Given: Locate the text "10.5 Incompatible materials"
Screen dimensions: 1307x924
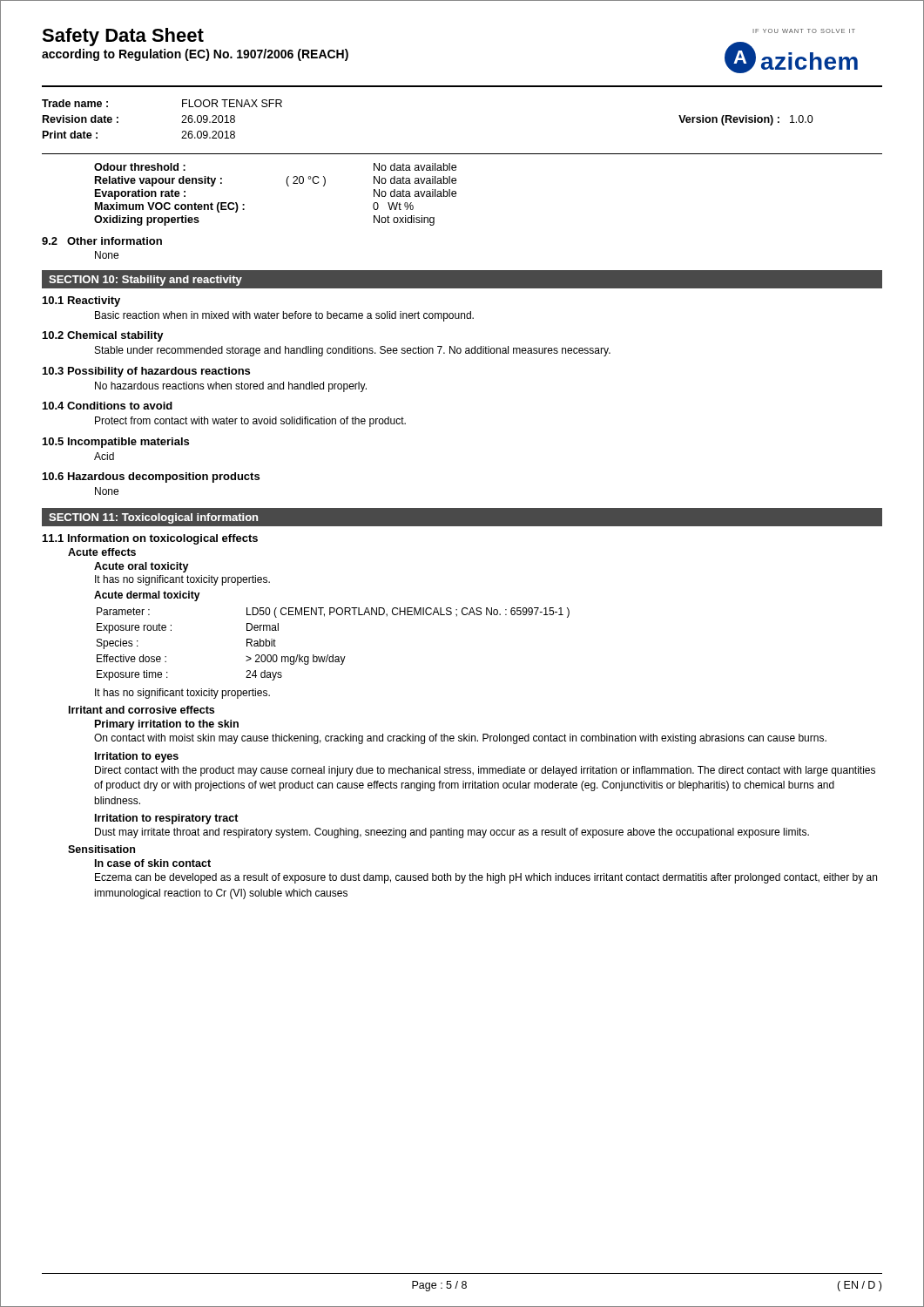Looking at the screenshot, I should coord(116,441).
